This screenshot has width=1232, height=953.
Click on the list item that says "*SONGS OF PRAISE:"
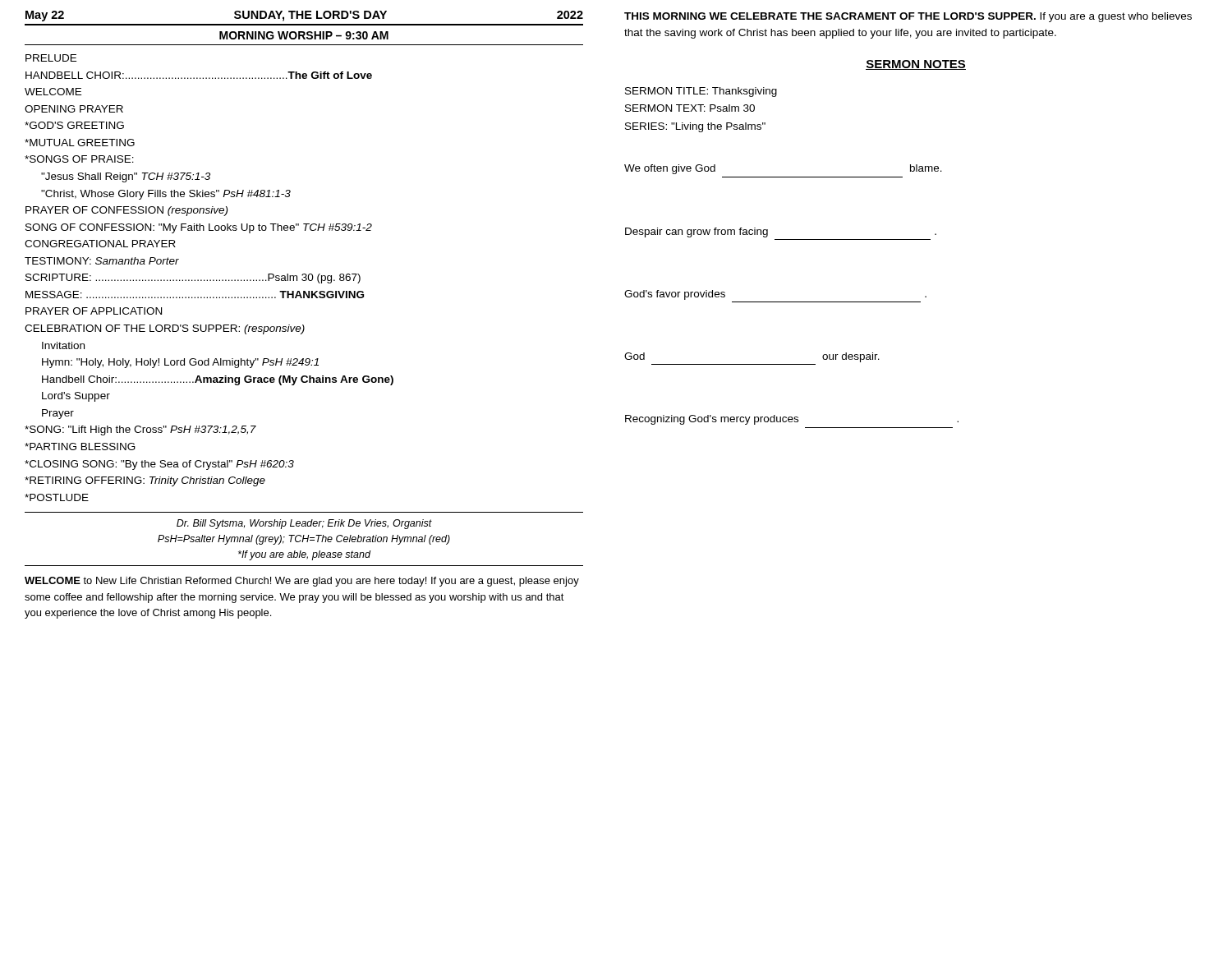[x=79, y=159]
